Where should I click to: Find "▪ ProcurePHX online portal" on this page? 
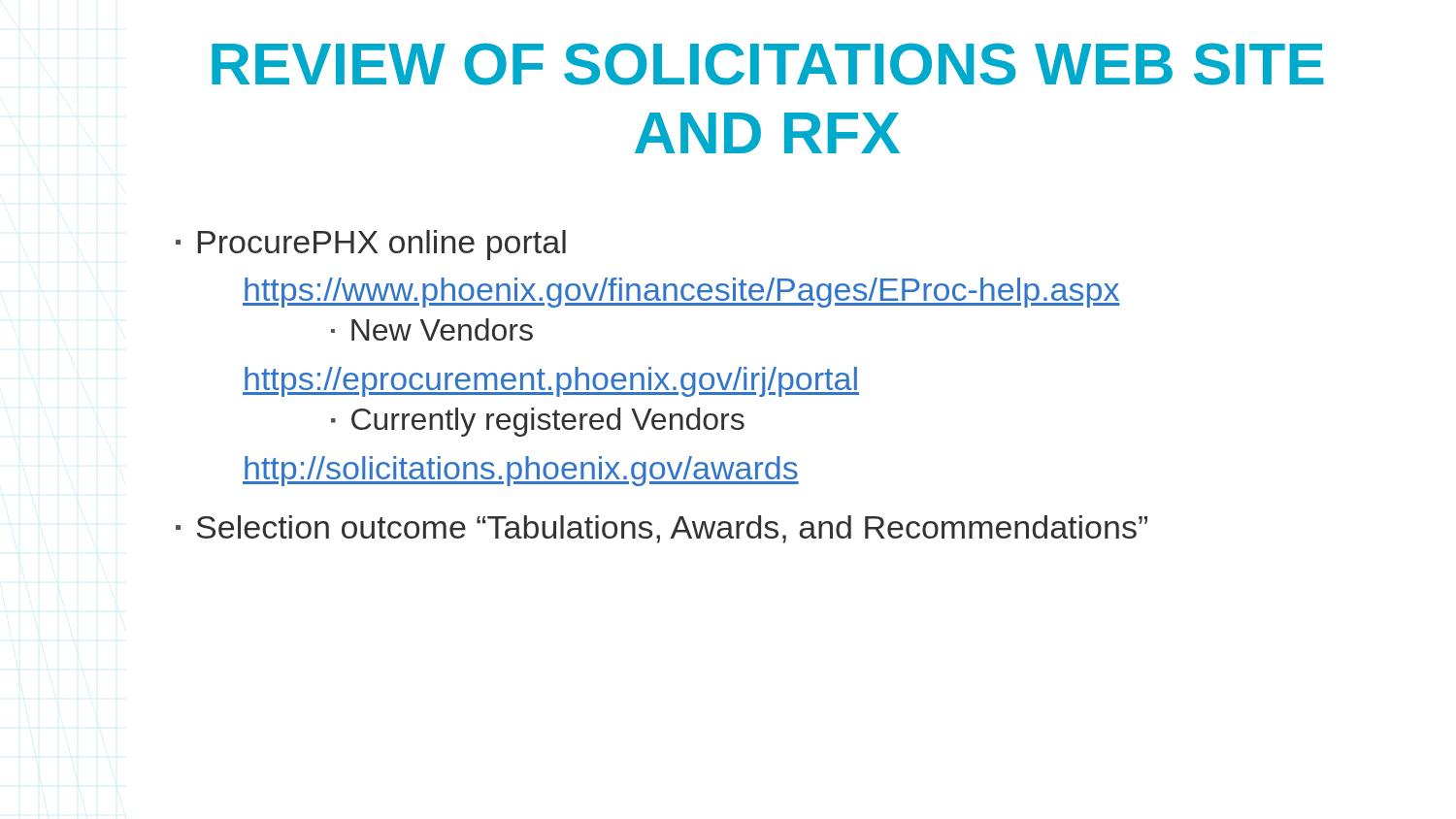click(371, 242)
